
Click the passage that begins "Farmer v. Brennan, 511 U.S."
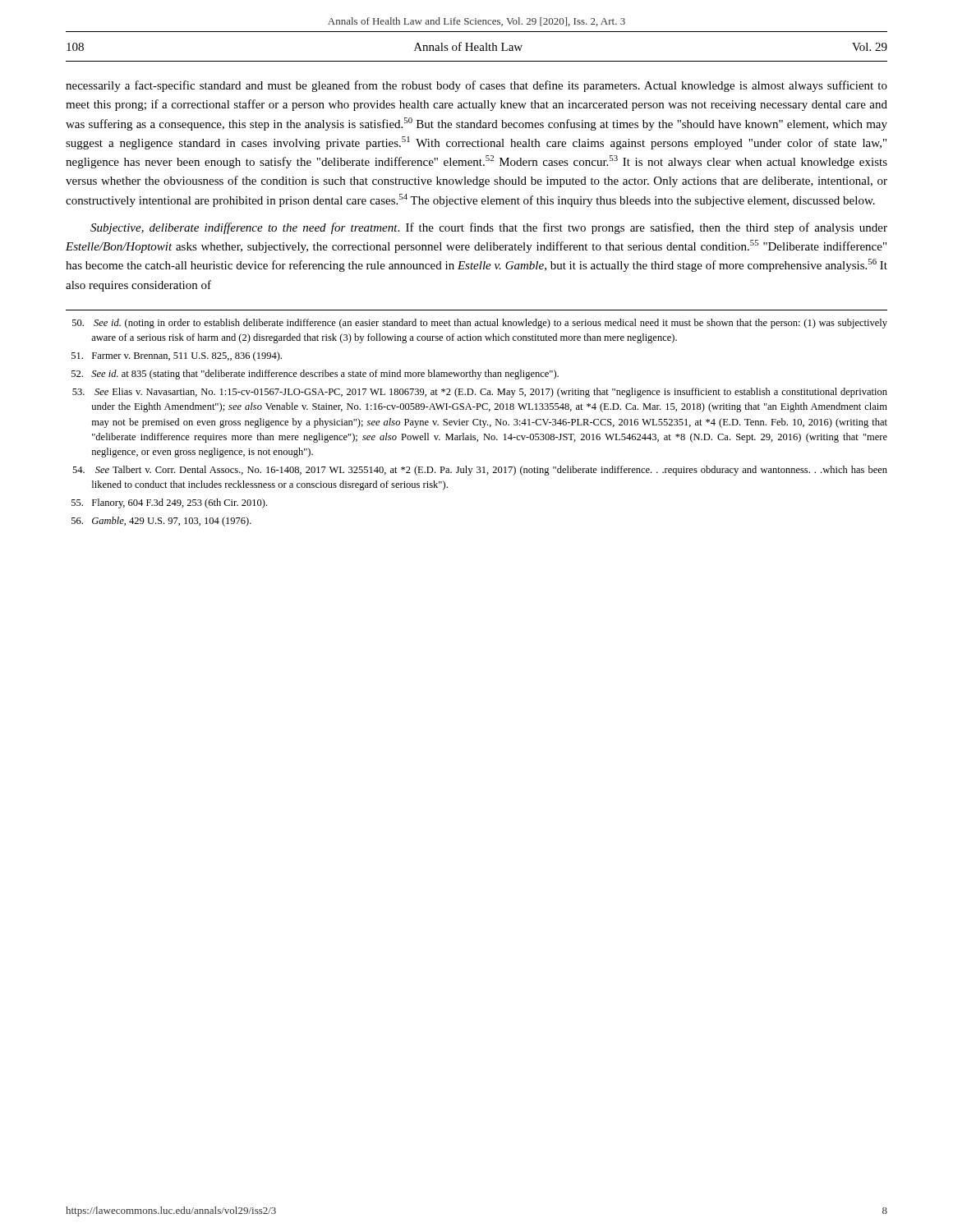174,356
